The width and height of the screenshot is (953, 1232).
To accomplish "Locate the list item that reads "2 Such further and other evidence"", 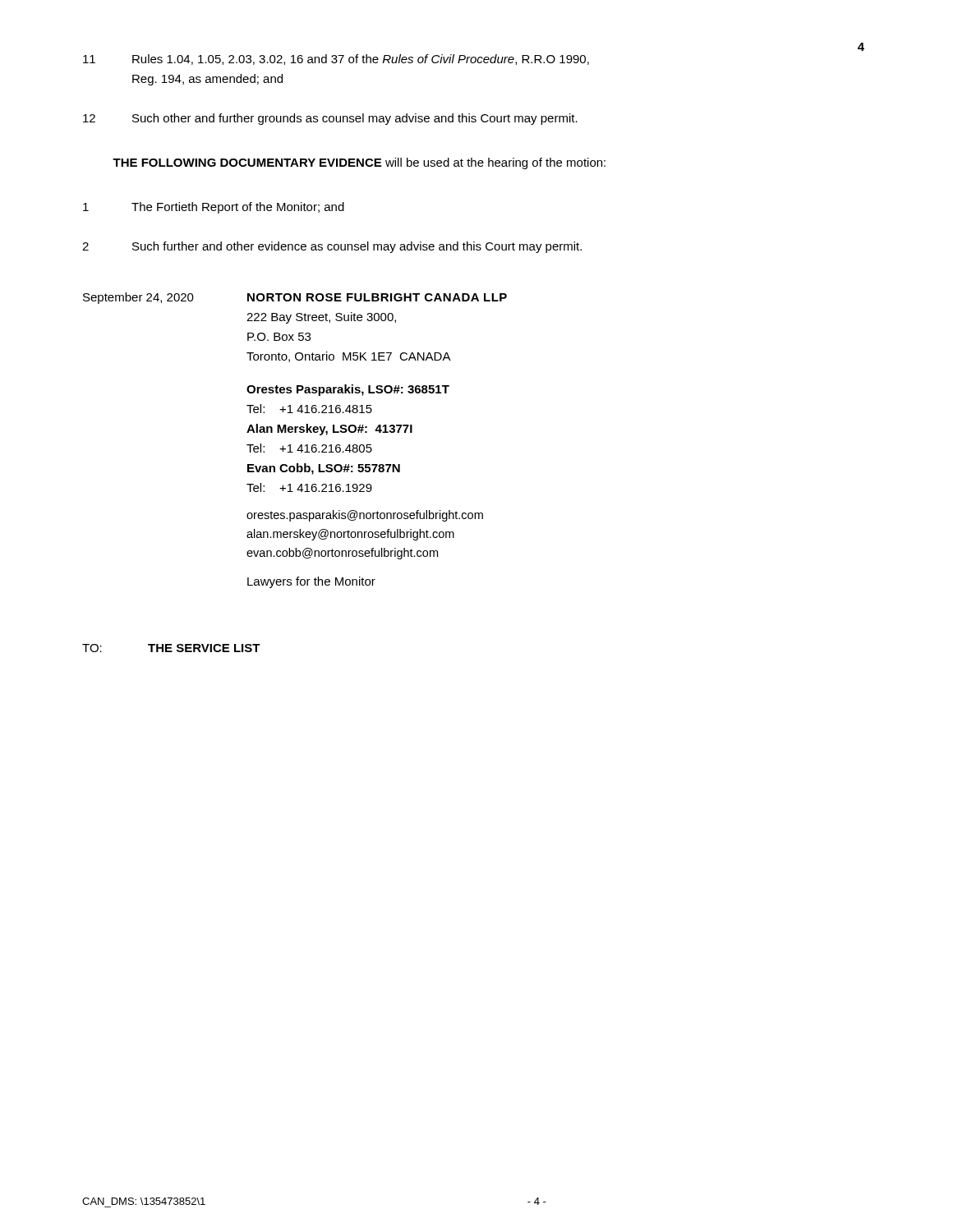I will click(476, 246).
